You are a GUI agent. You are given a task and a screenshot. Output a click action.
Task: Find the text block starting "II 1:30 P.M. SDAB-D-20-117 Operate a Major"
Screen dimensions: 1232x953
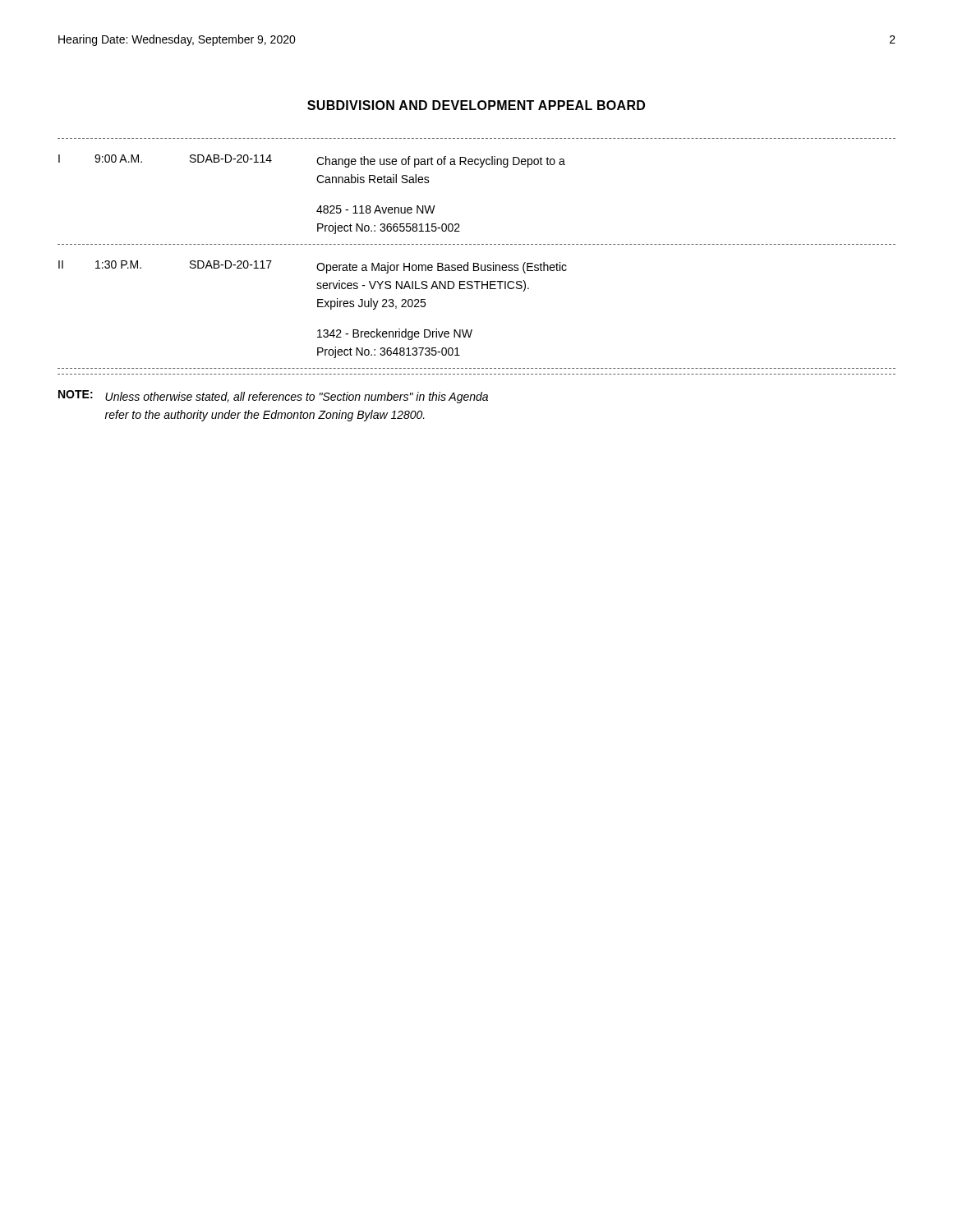coord(313,267)
